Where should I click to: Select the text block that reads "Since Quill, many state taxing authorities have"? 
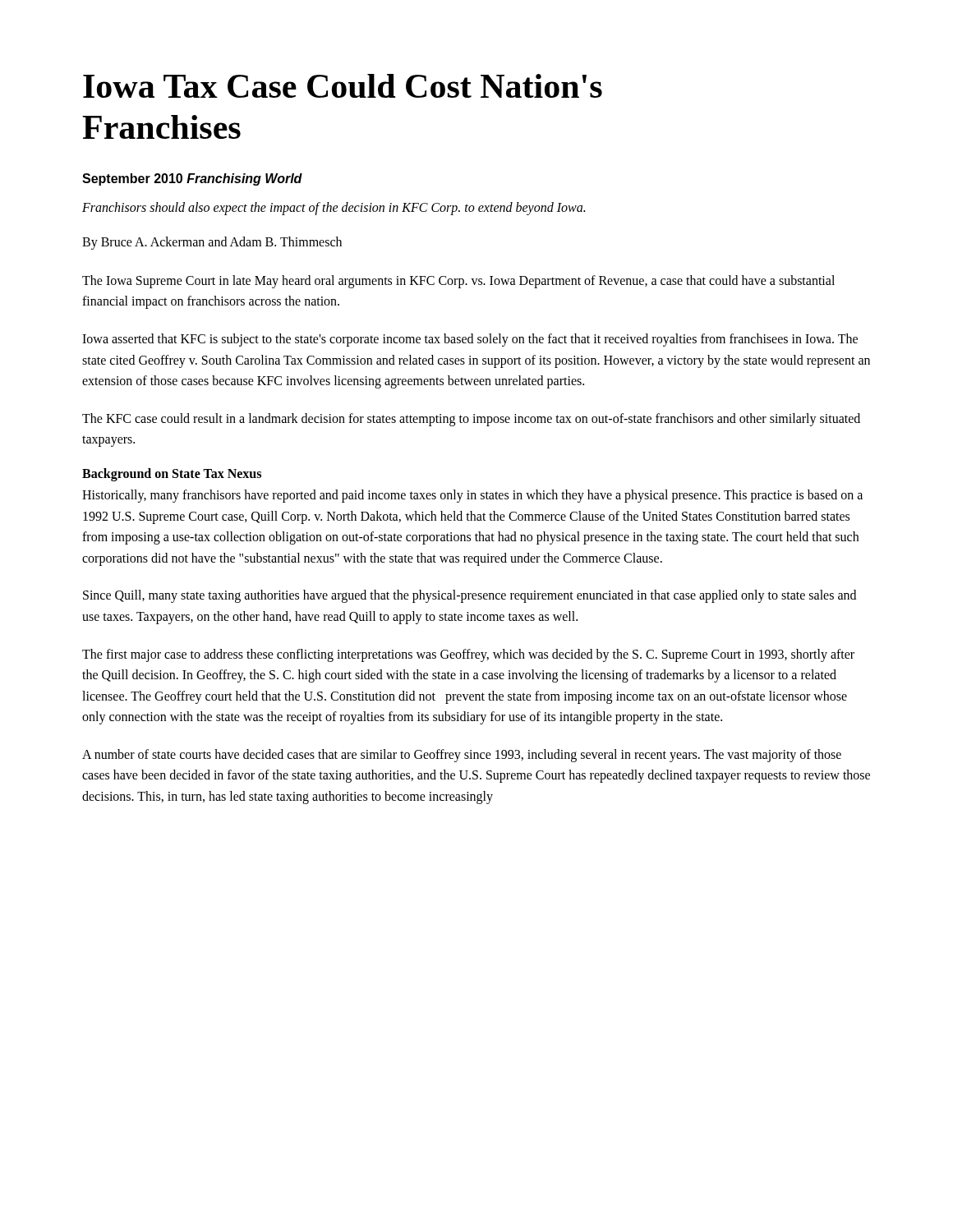(x=469, y=606)
